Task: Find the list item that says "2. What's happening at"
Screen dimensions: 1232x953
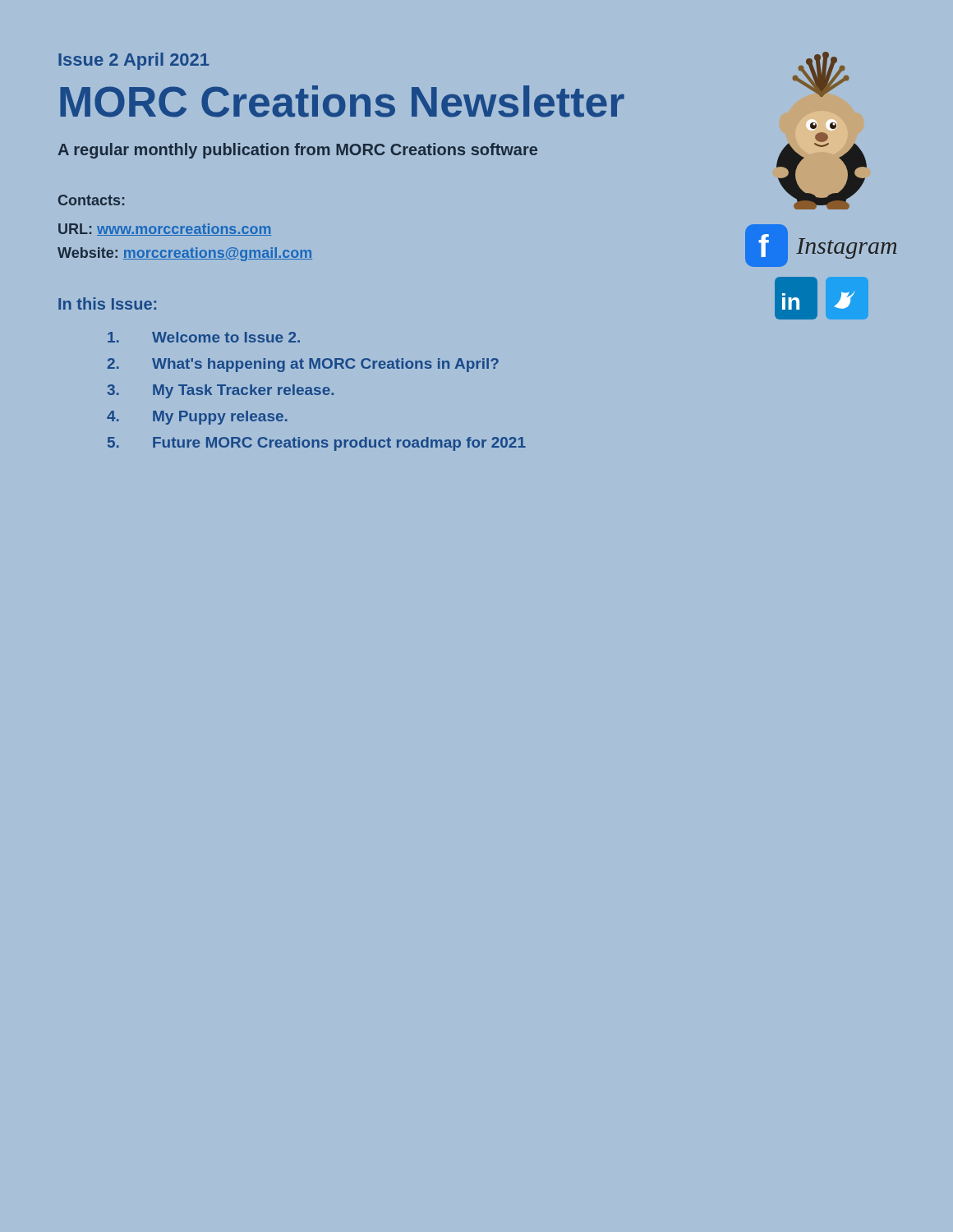Action: (303, 364)
